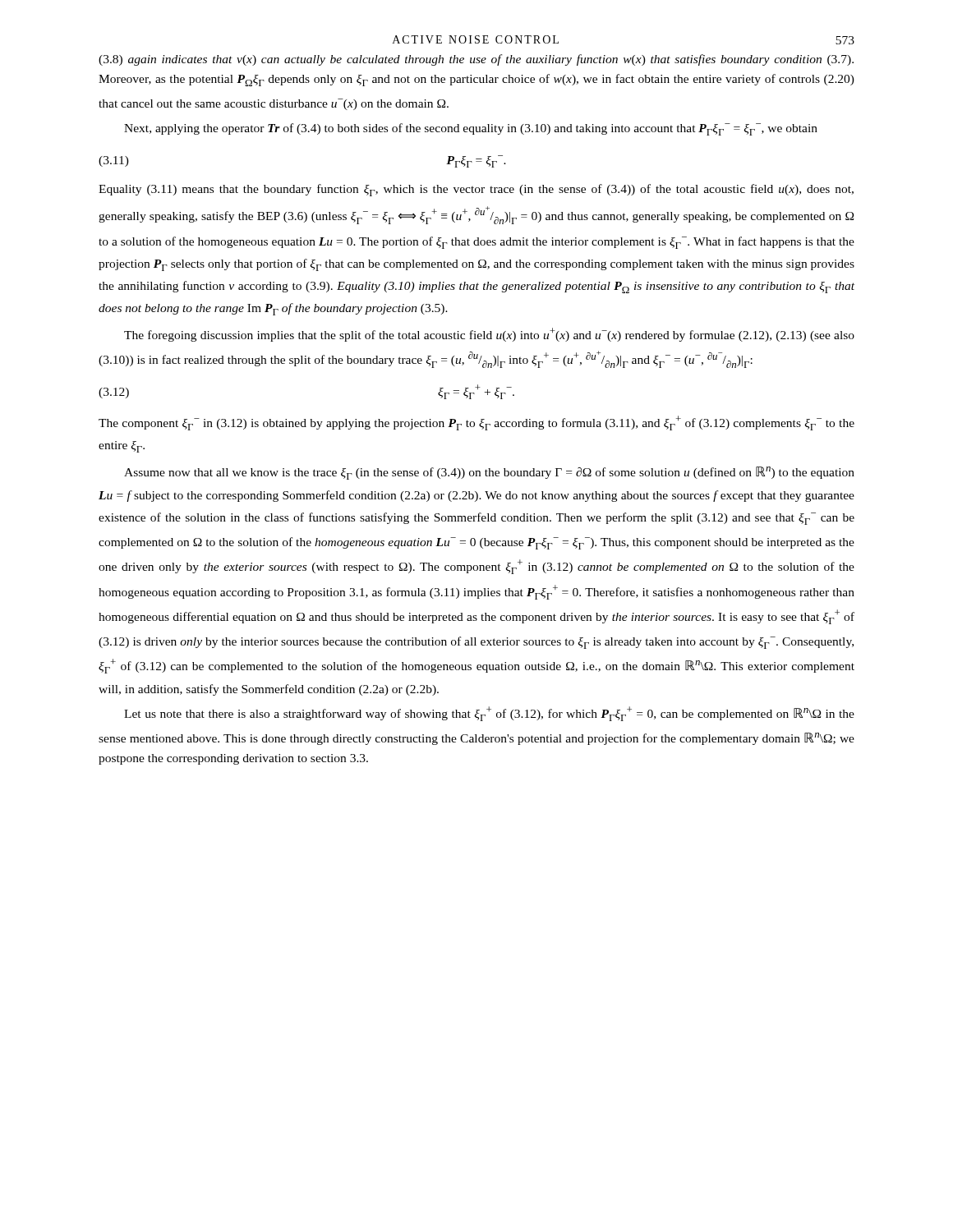Viewport: 953px width, 1232px height.
Task: Locate the block starting "Let us note that there is also"
Action: pos(476,735)
